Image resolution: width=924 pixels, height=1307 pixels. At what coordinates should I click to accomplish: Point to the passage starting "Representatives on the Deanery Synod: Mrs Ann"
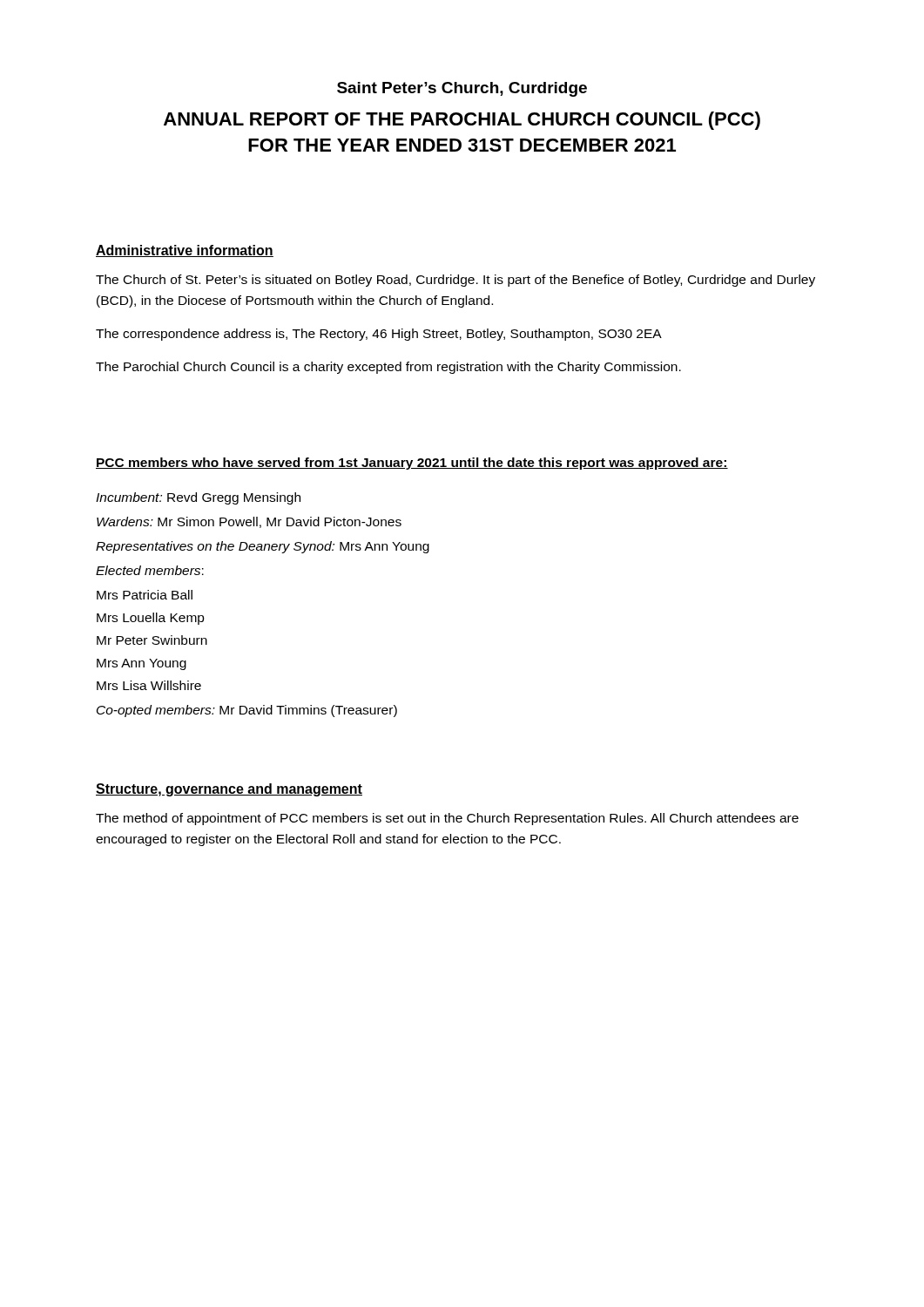(263, 546)
